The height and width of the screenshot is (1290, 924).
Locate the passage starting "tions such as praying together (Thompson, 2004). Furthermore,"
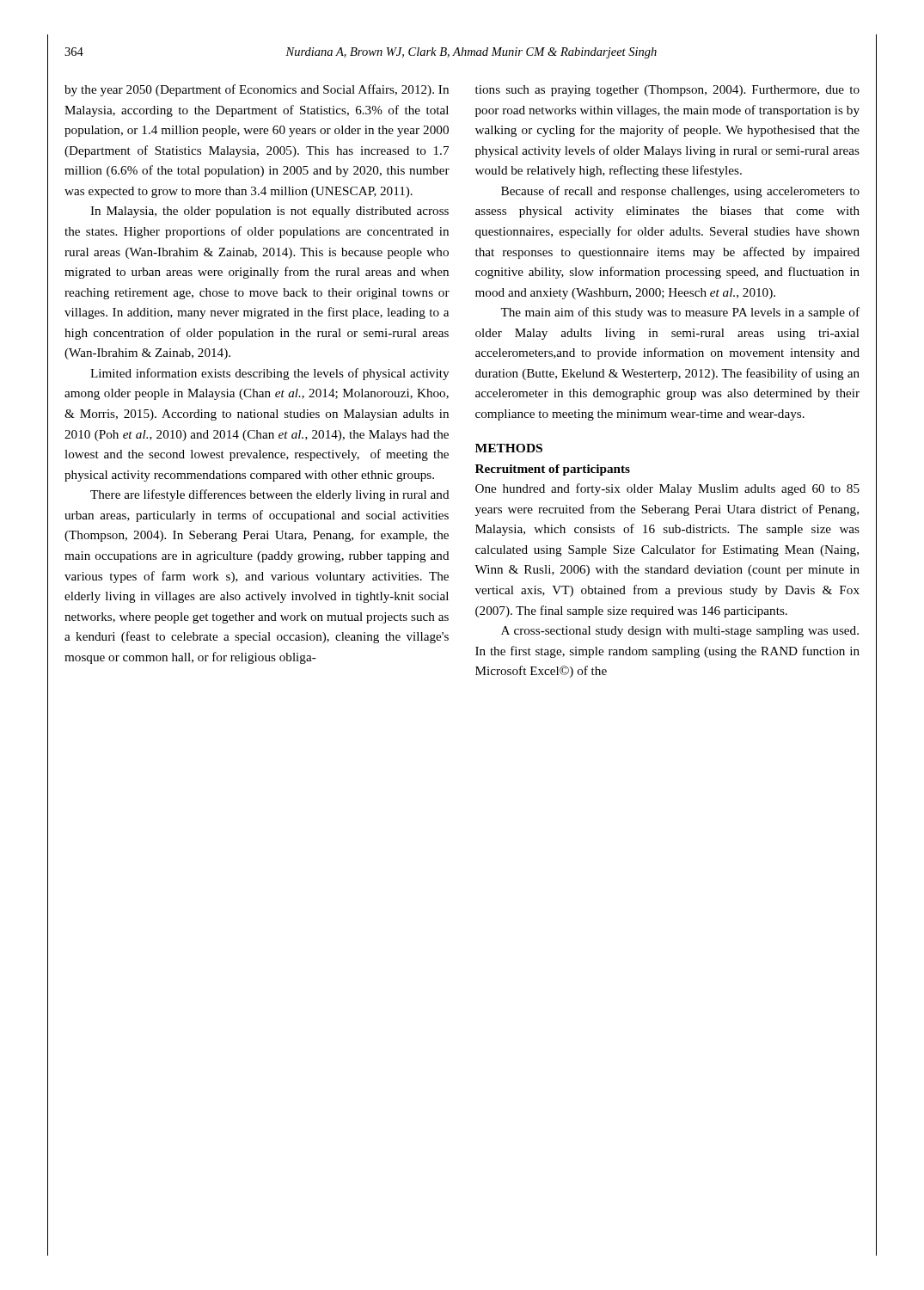tap(667, 130)
